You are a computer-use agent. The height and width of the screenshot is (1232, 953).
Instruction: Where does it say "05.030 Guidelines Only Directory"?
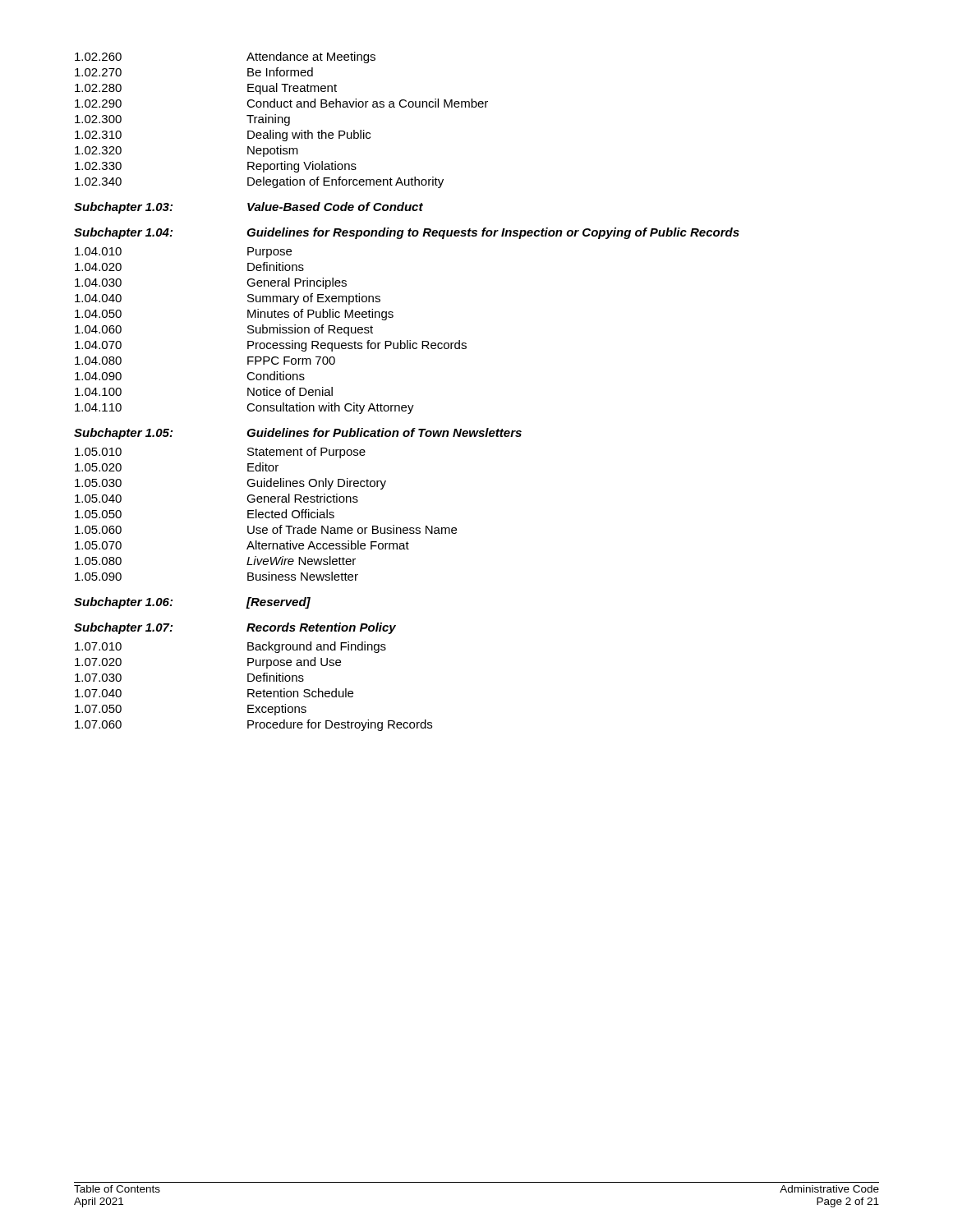(x=106, y=483)
